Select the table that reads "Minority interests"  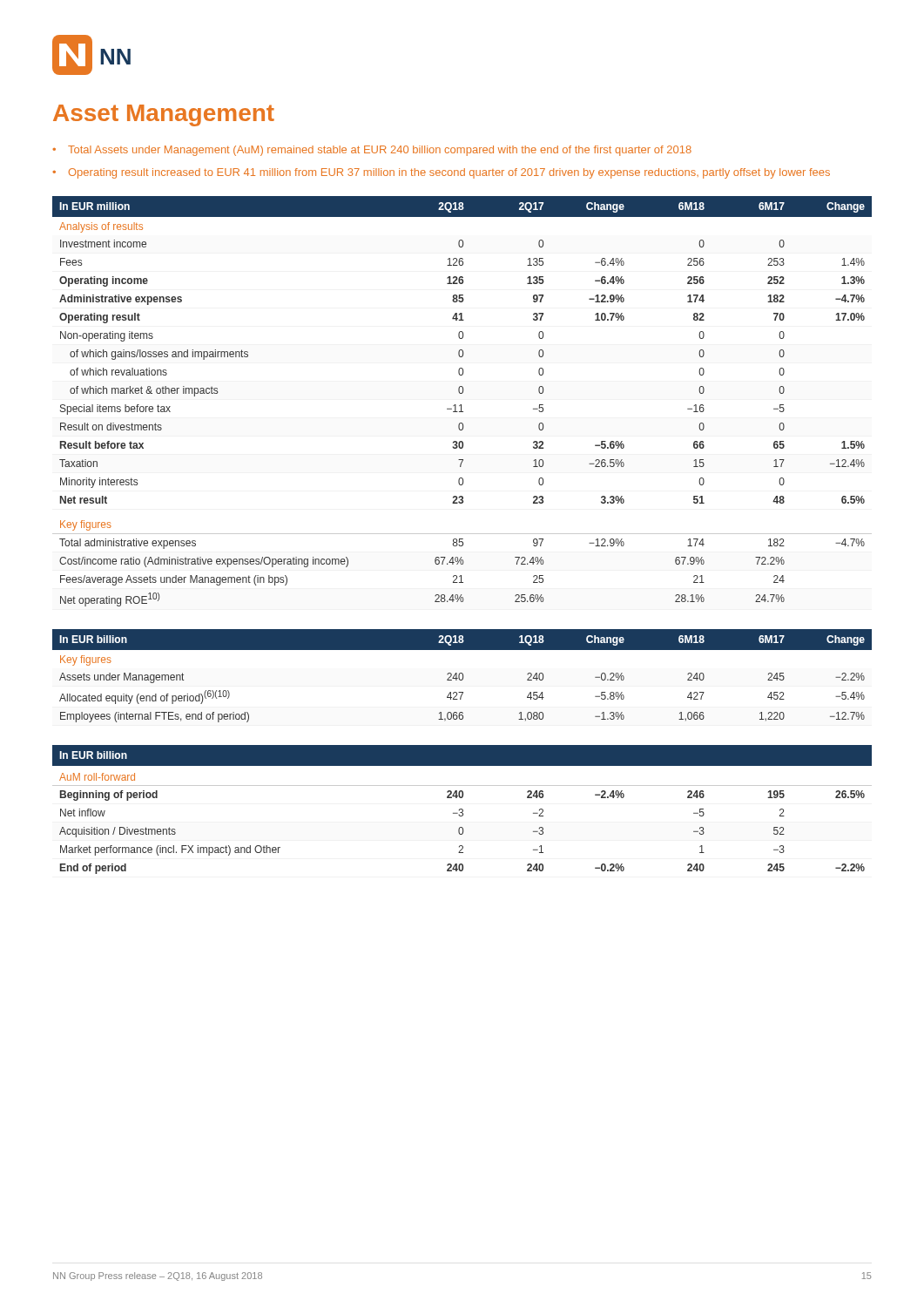(462, 403)
